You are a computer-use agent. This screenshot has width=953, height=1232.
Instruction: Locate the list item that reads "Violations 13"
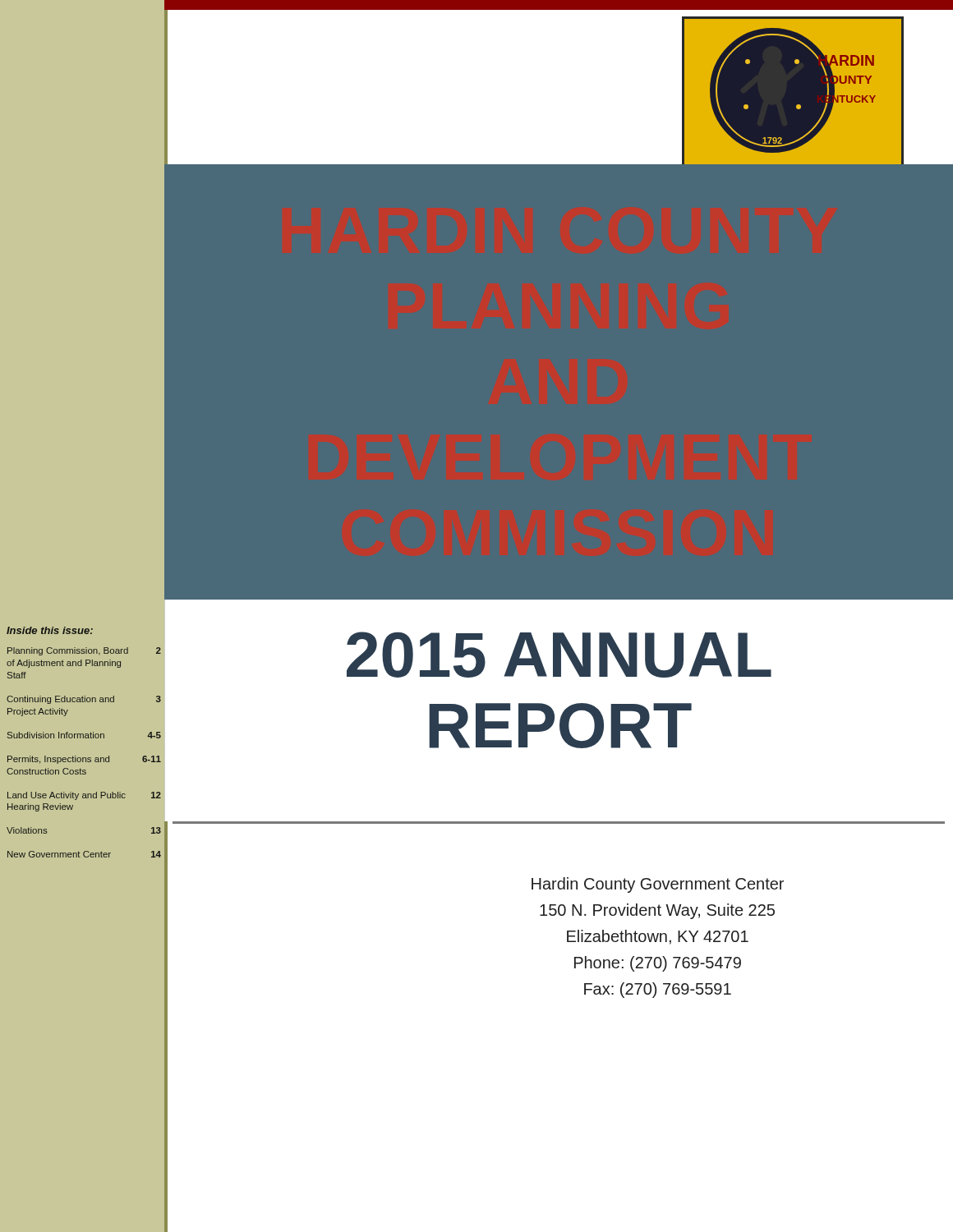[x=28, y=830]
